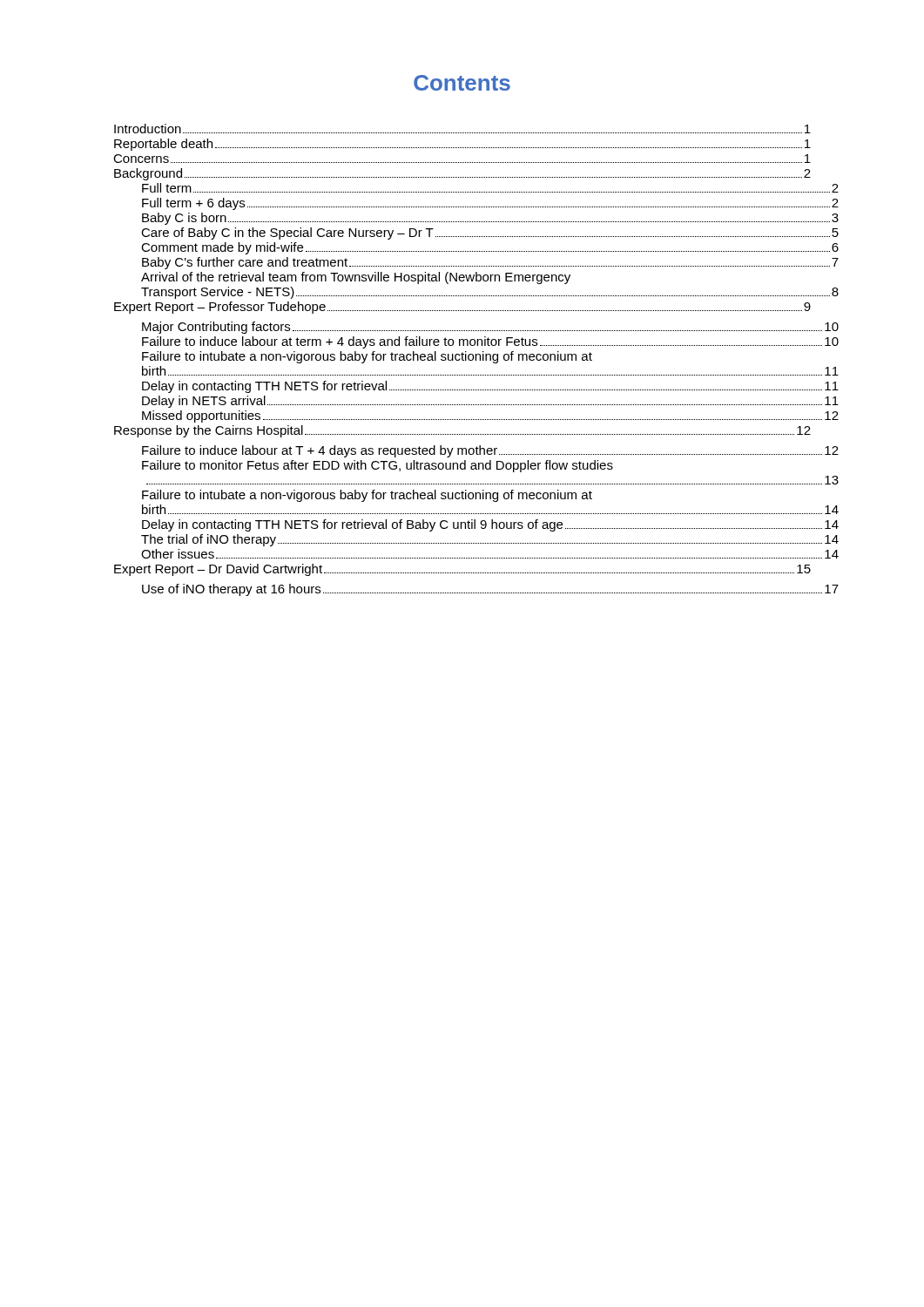Image resolution: width=924 pixels, height=1307 pixels.
Task: Find the text block starting "Missed opportunities 12"
Action: tap(462, 415)
